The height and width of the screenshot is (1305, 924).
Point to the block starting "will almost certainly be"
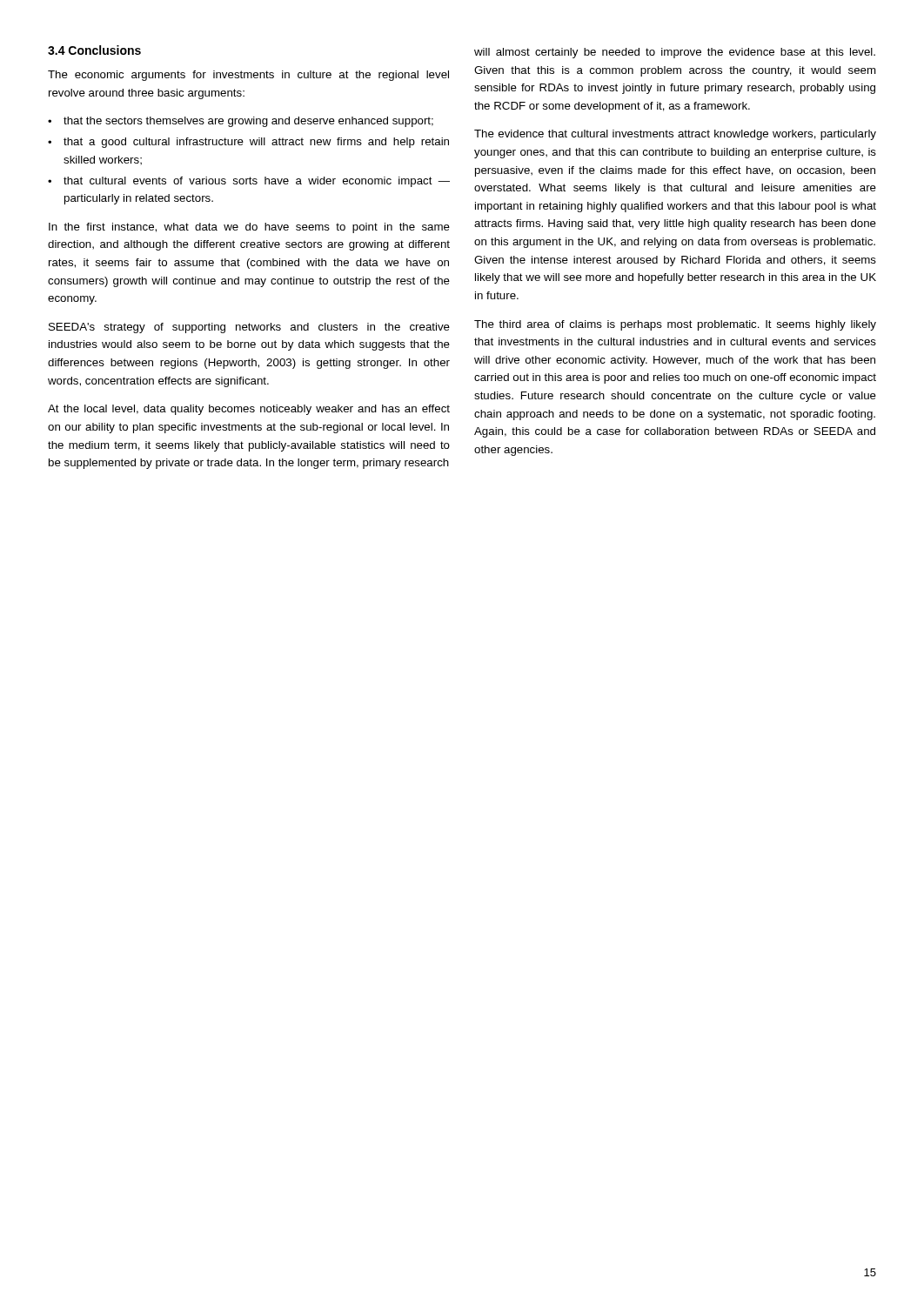(675, 79)
